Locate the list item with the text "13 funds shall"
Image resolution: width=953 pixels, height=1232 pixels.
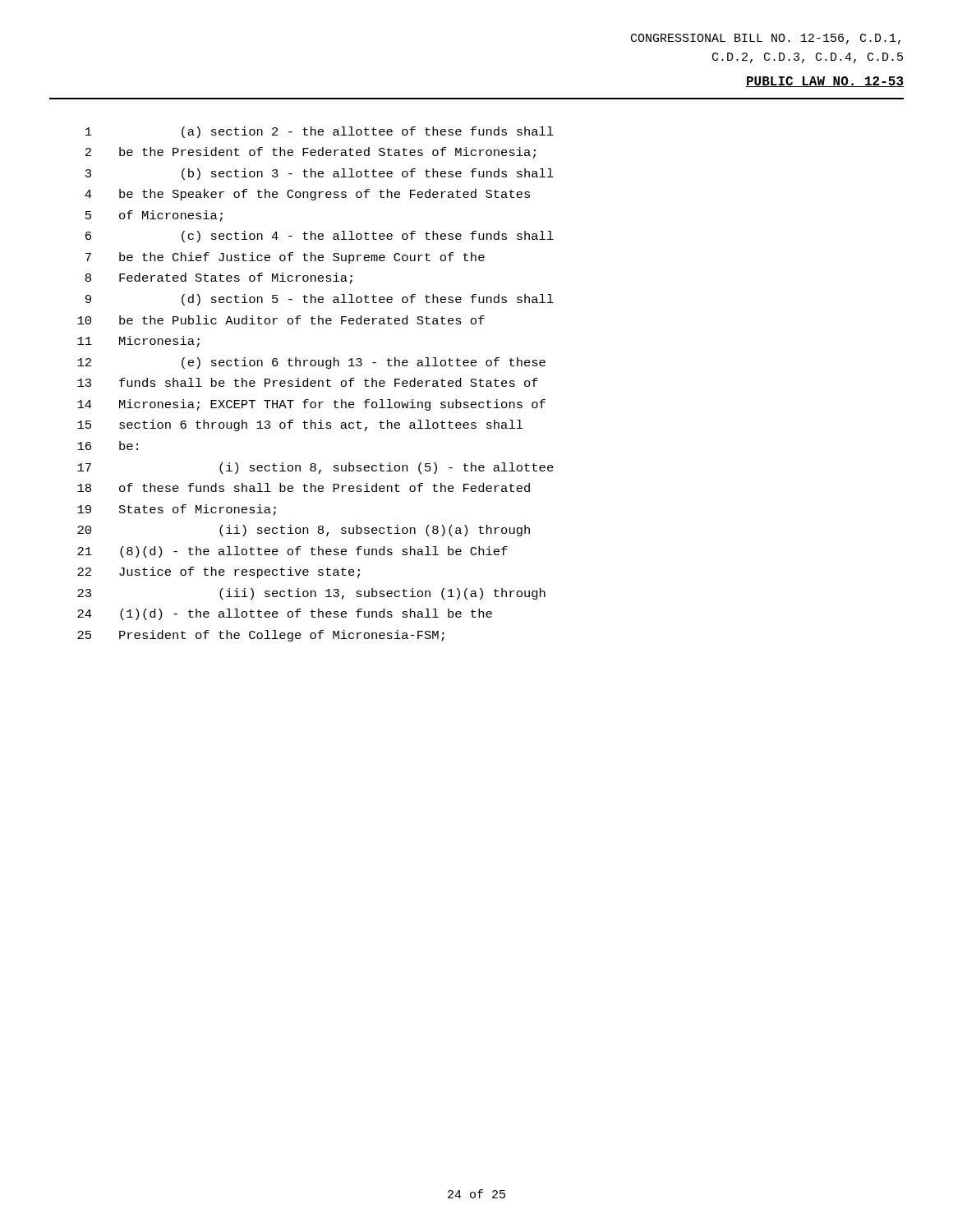476,384
